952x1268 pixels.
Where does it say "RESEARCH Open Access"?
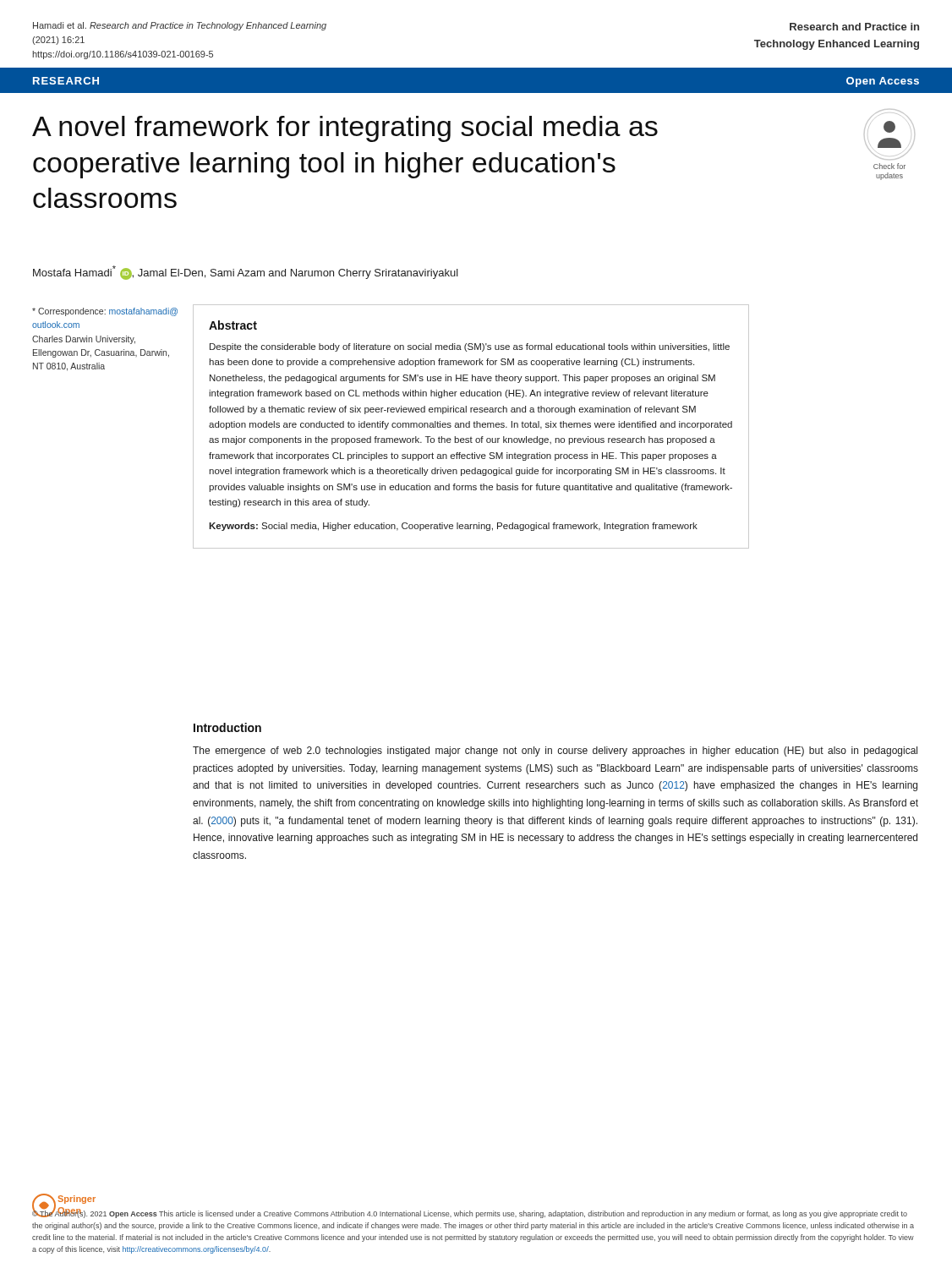[x=70, y=82]
